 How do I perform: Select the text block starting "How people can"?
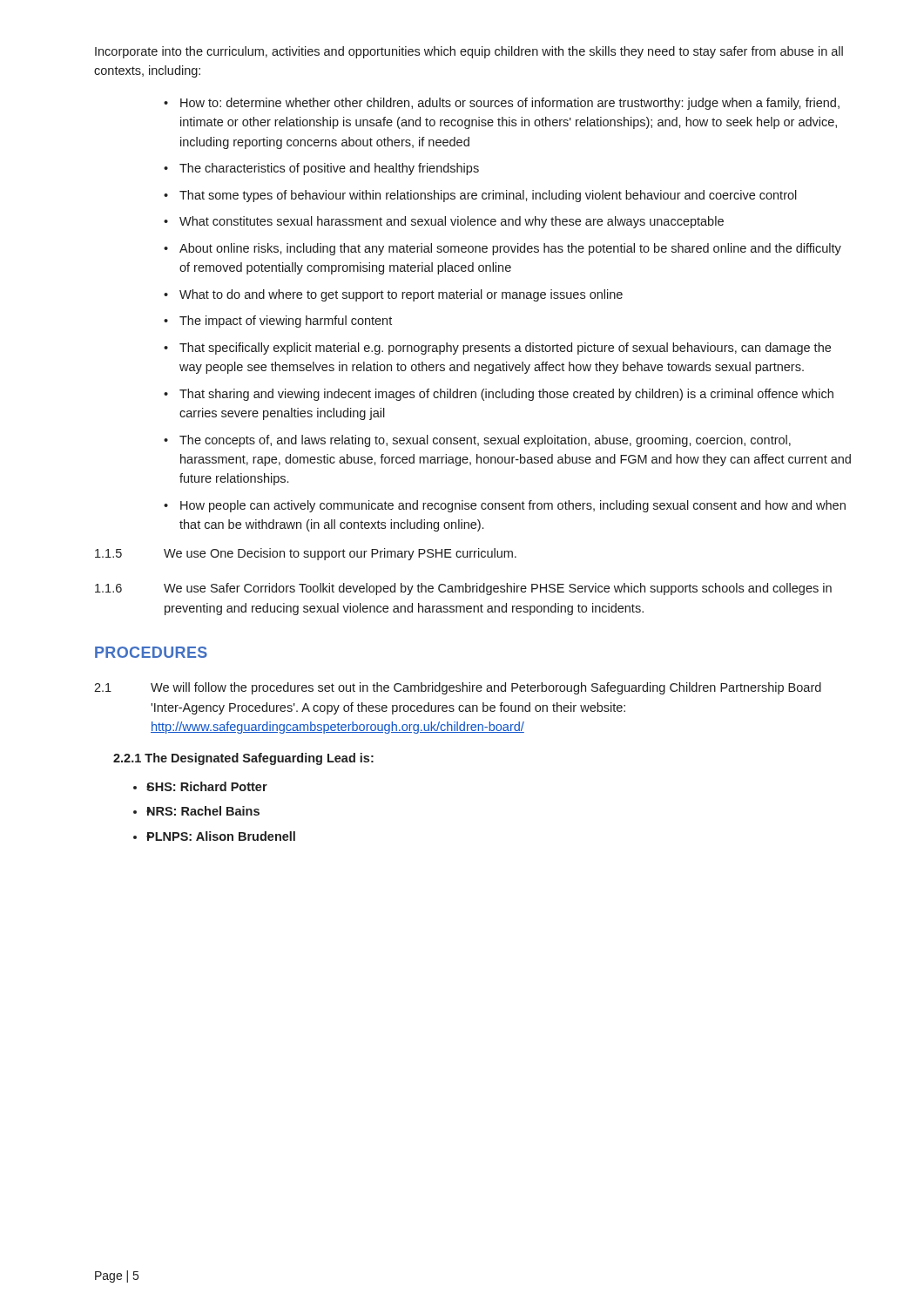tap(513, 515)
